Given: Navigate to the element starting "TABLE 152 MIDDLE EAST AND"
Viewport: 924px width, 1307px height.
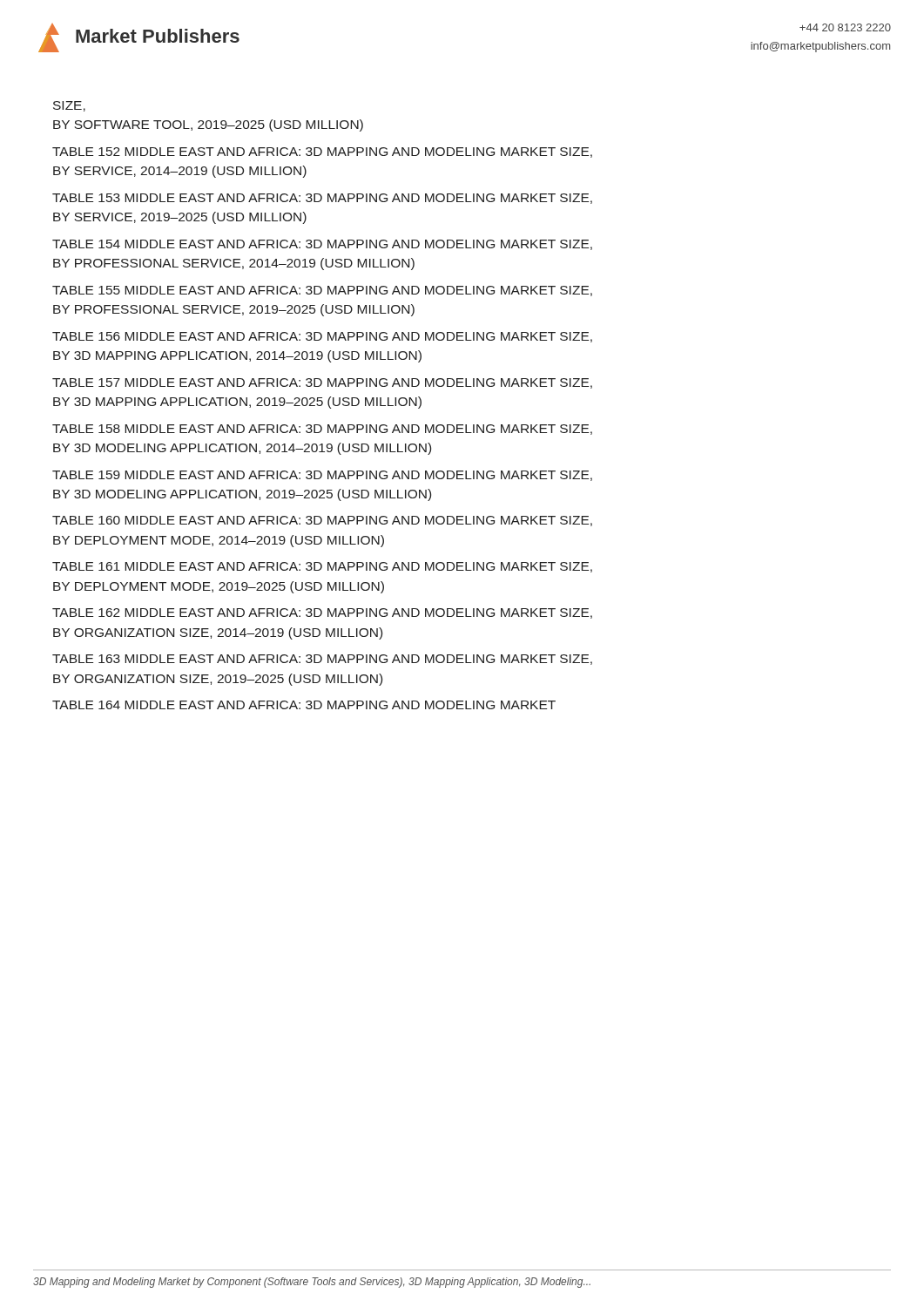Looking at the screenshot, I should [x=323, y=161].
